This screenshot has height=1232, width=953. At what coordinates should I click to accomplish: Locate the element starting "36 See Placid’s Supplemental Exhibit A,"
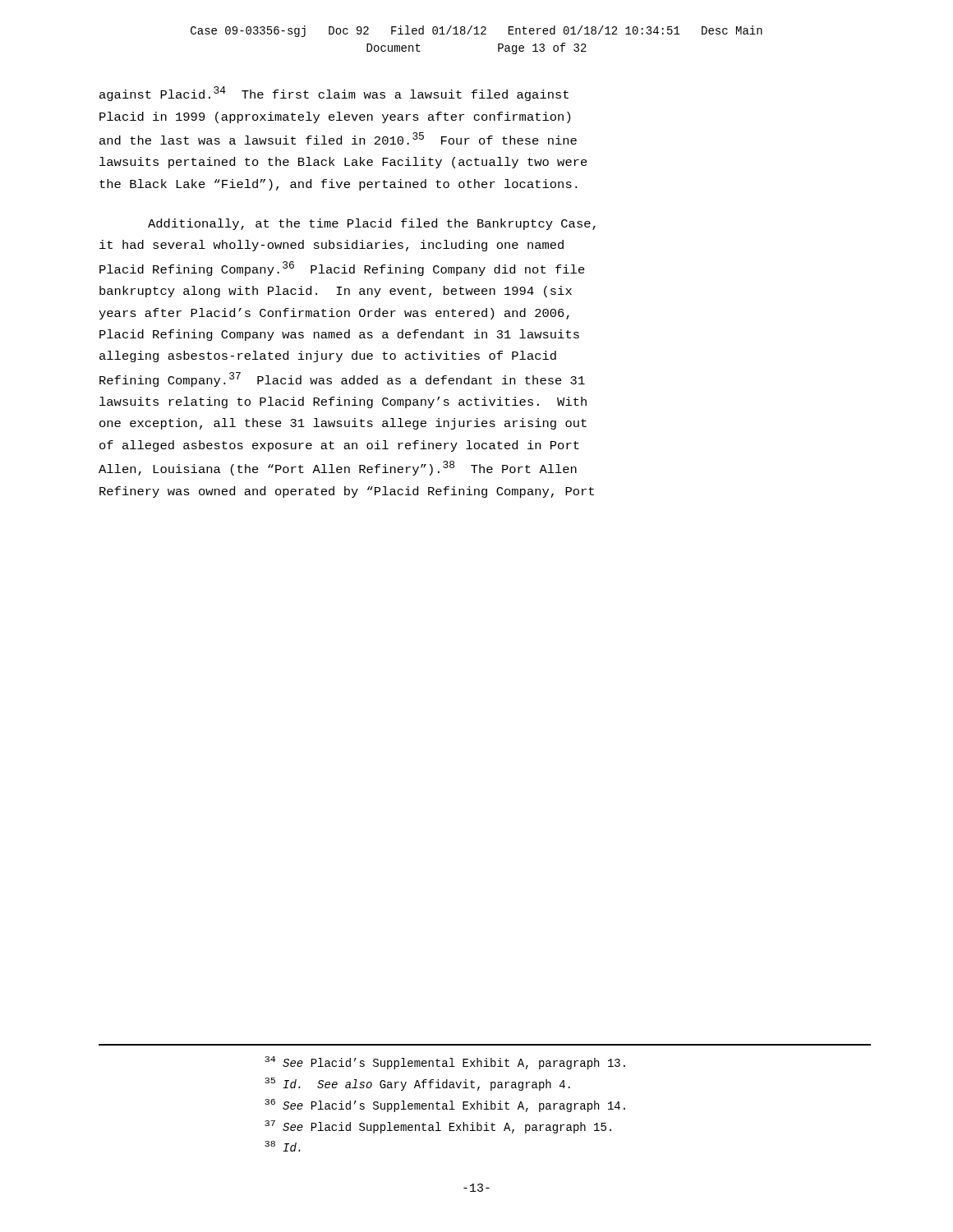pos(363,1104)
